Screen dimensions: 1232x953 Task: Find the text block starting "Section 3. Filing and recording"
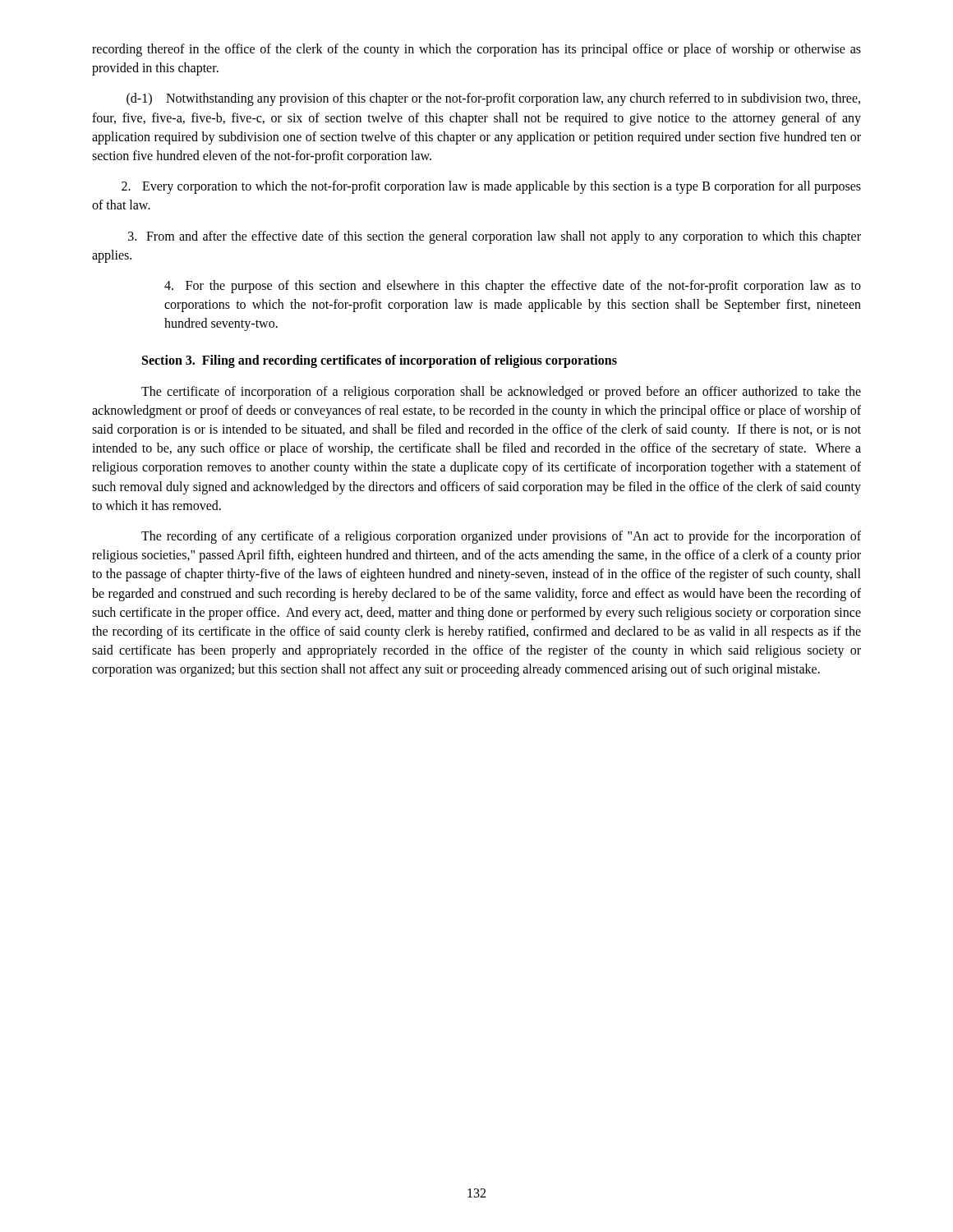(379, 361)
